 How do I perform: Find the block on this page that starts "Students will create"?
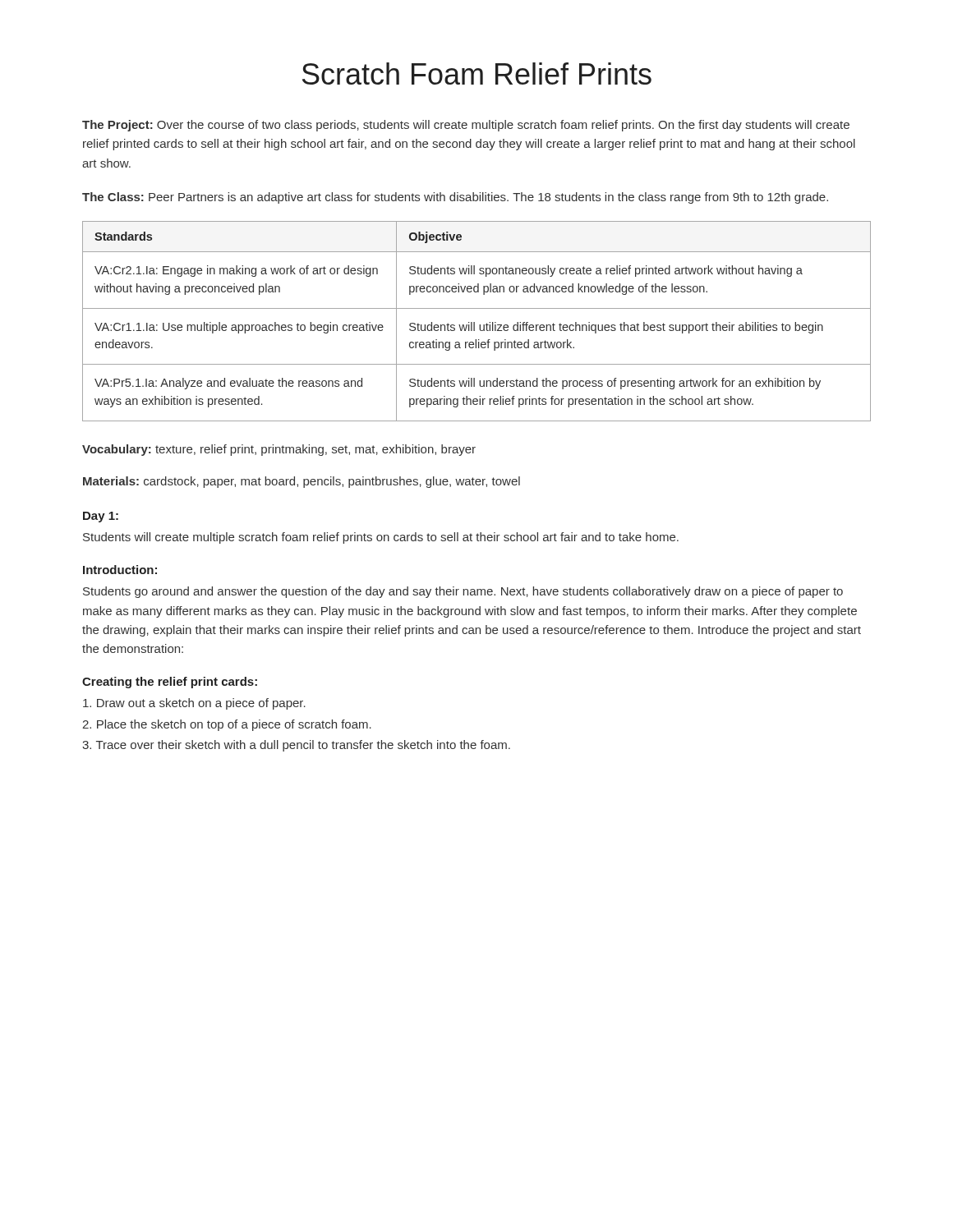(381, 537)
